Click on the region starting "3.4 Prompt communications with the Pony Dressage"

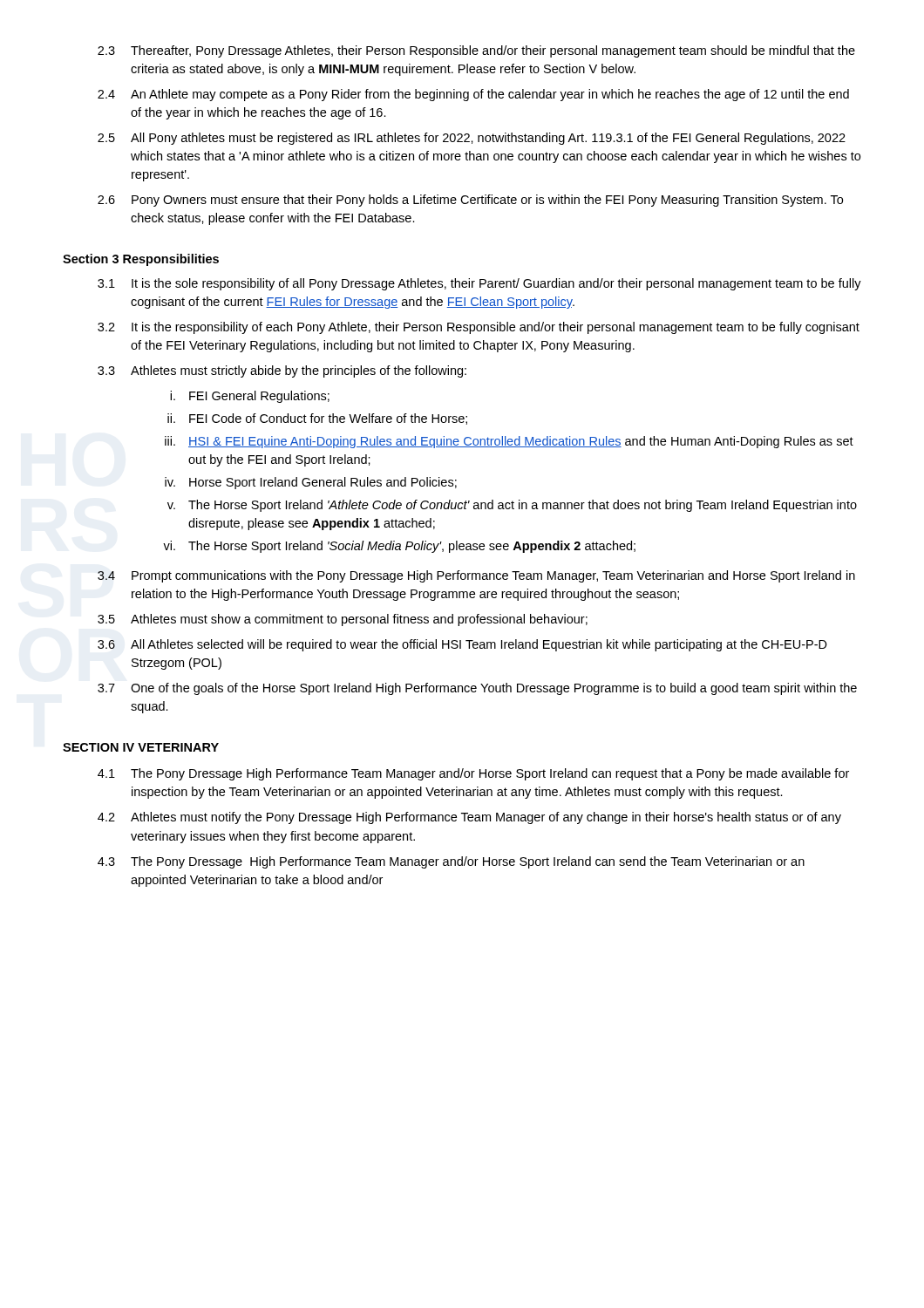tap(462, 585)
